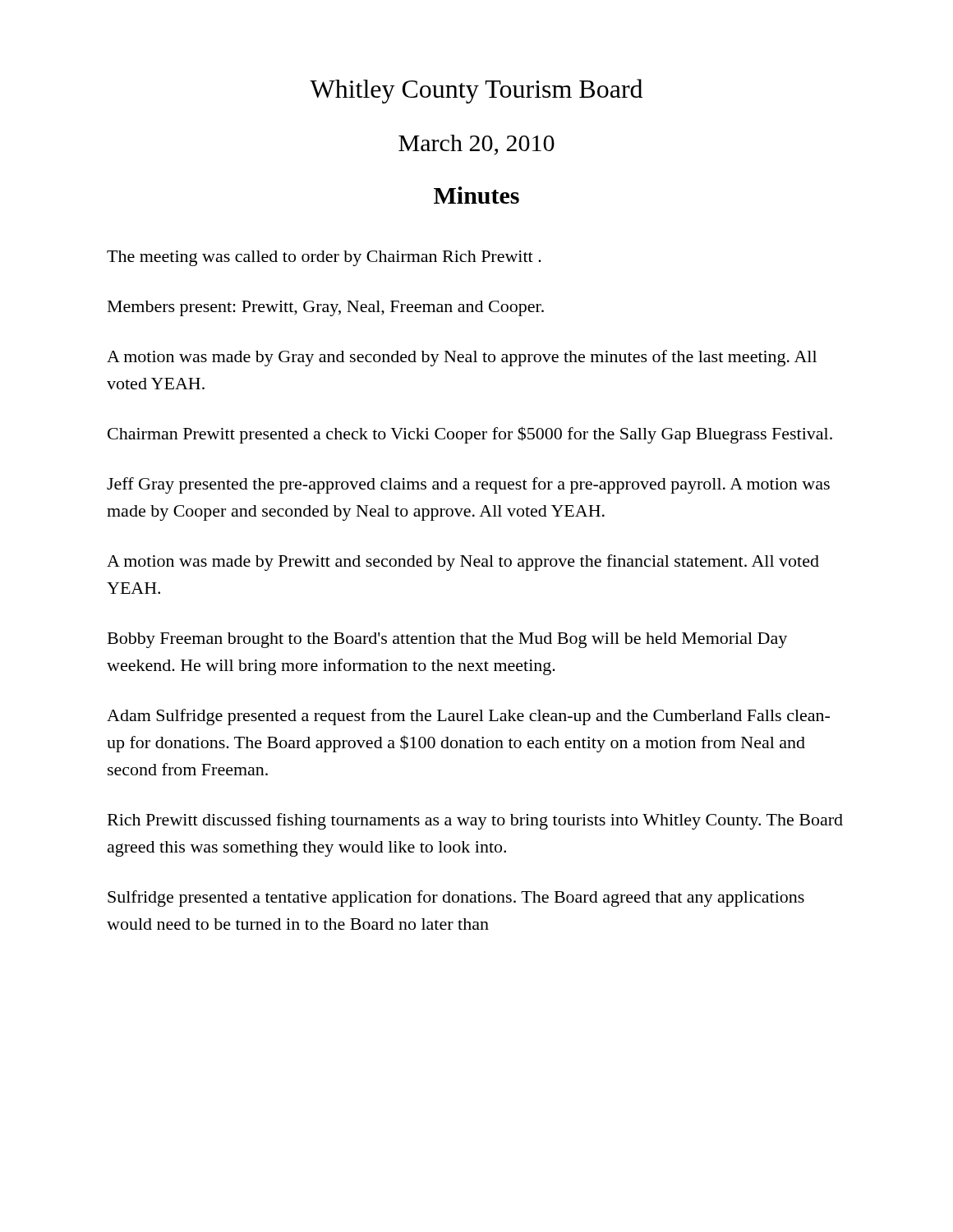Navigate to the text block starting "March 20, 2010"
The height and width of the screenshot is (1232, 953).
click(x=476, y=143)
